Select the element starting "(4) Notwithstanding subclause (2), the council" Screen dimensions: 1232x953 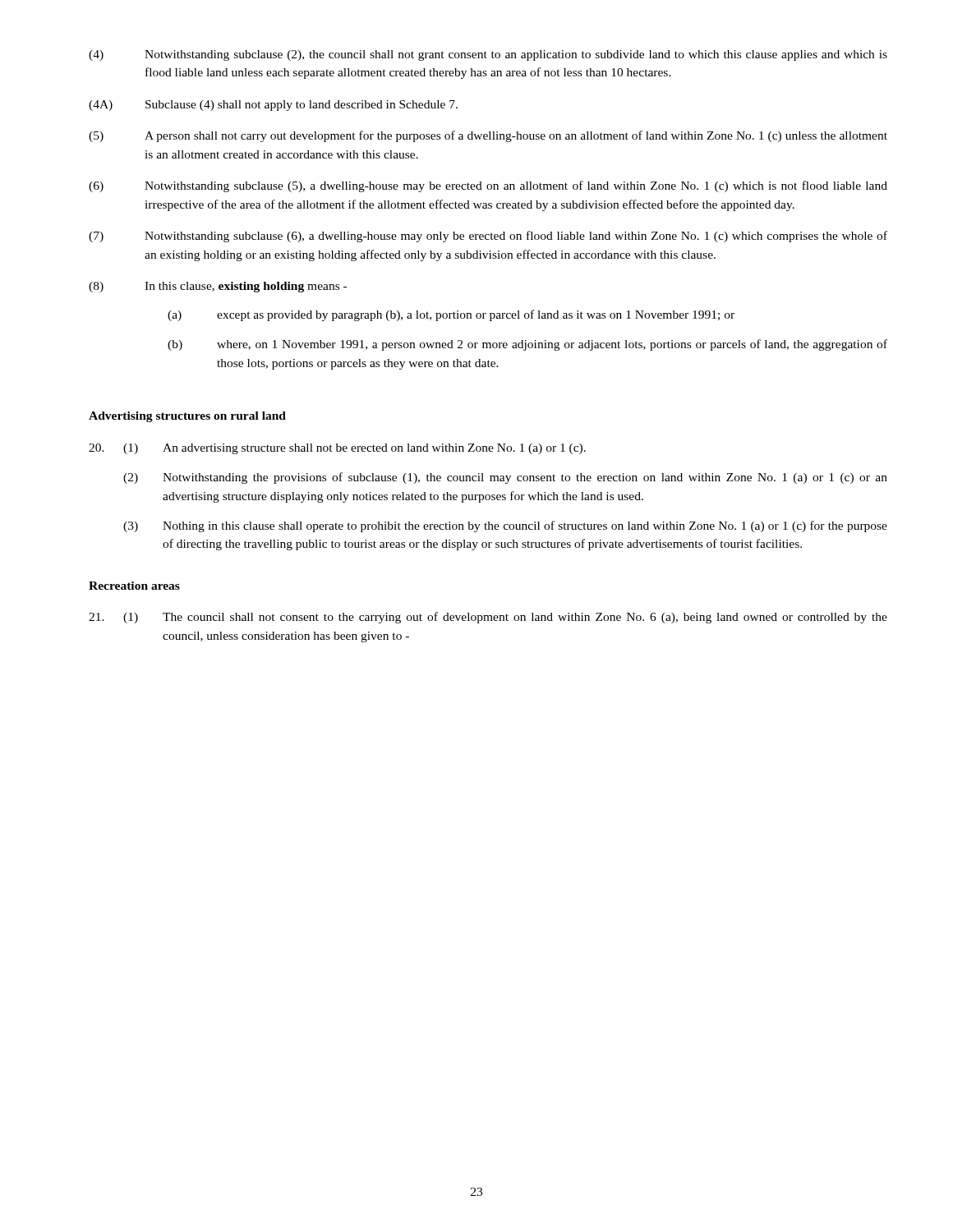point(488,64)
